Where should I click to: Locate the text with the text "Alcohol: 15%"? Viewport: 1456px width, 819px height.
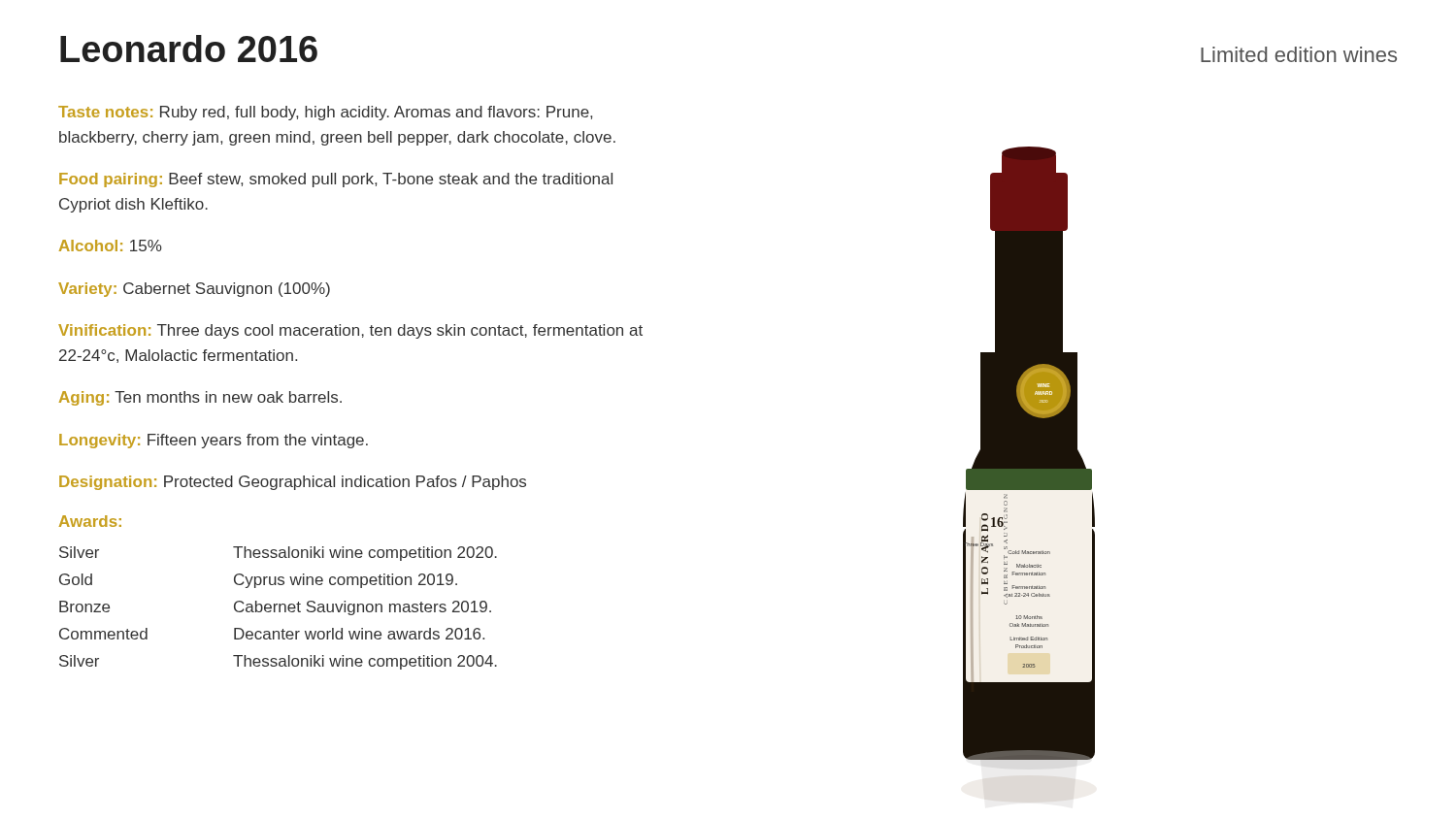click(110, 246)
